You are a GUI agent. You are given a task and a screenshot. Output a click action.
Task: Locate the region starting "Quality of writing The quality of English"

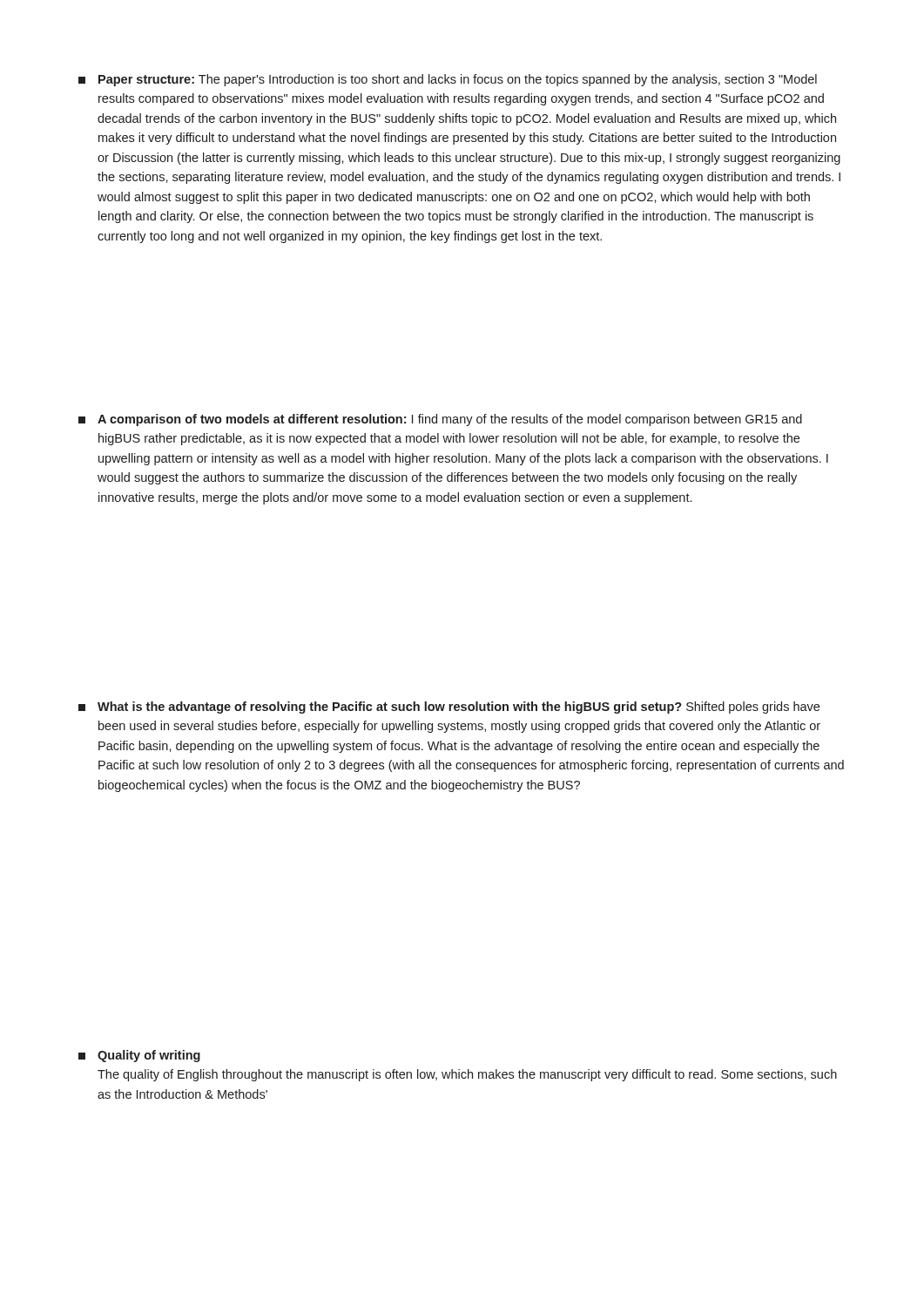[x=462, y=1075]
